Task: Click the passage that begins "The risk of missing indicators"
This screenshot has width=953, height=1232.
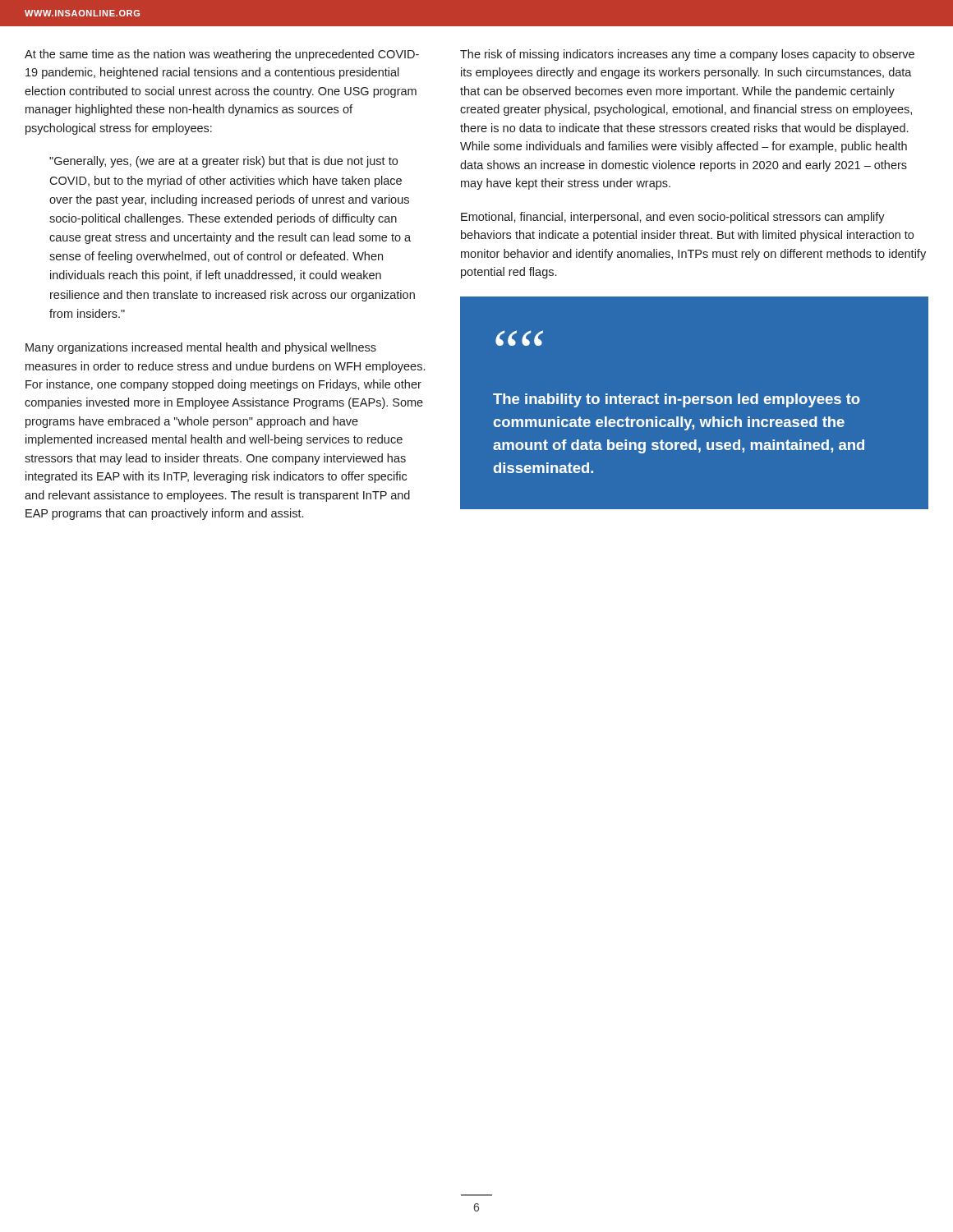Action: [687, 119]
